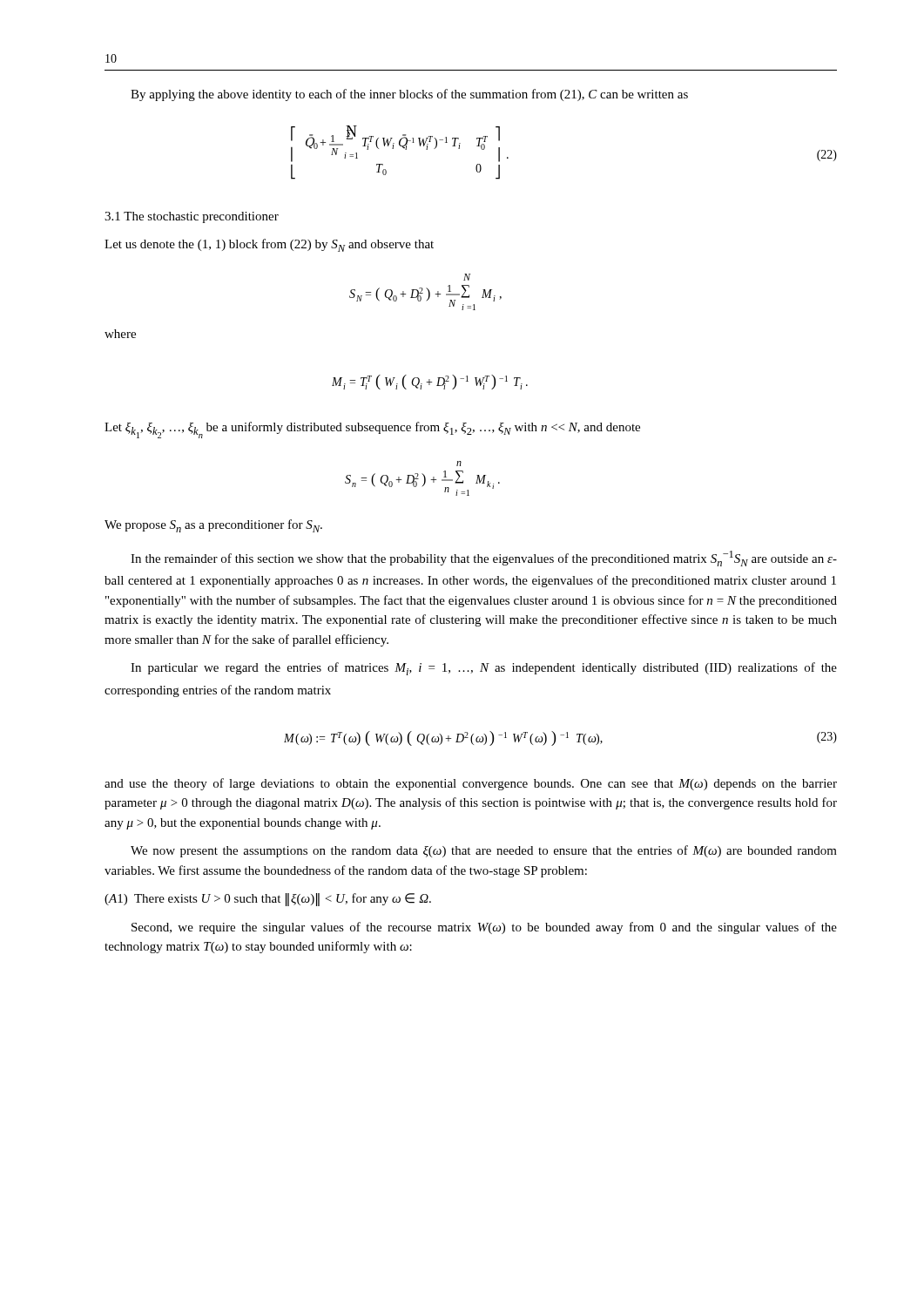This screenshot has height=1307, width=924.
Task: Find the element starting "M i = T T i"
Action: tap(471, 381)
